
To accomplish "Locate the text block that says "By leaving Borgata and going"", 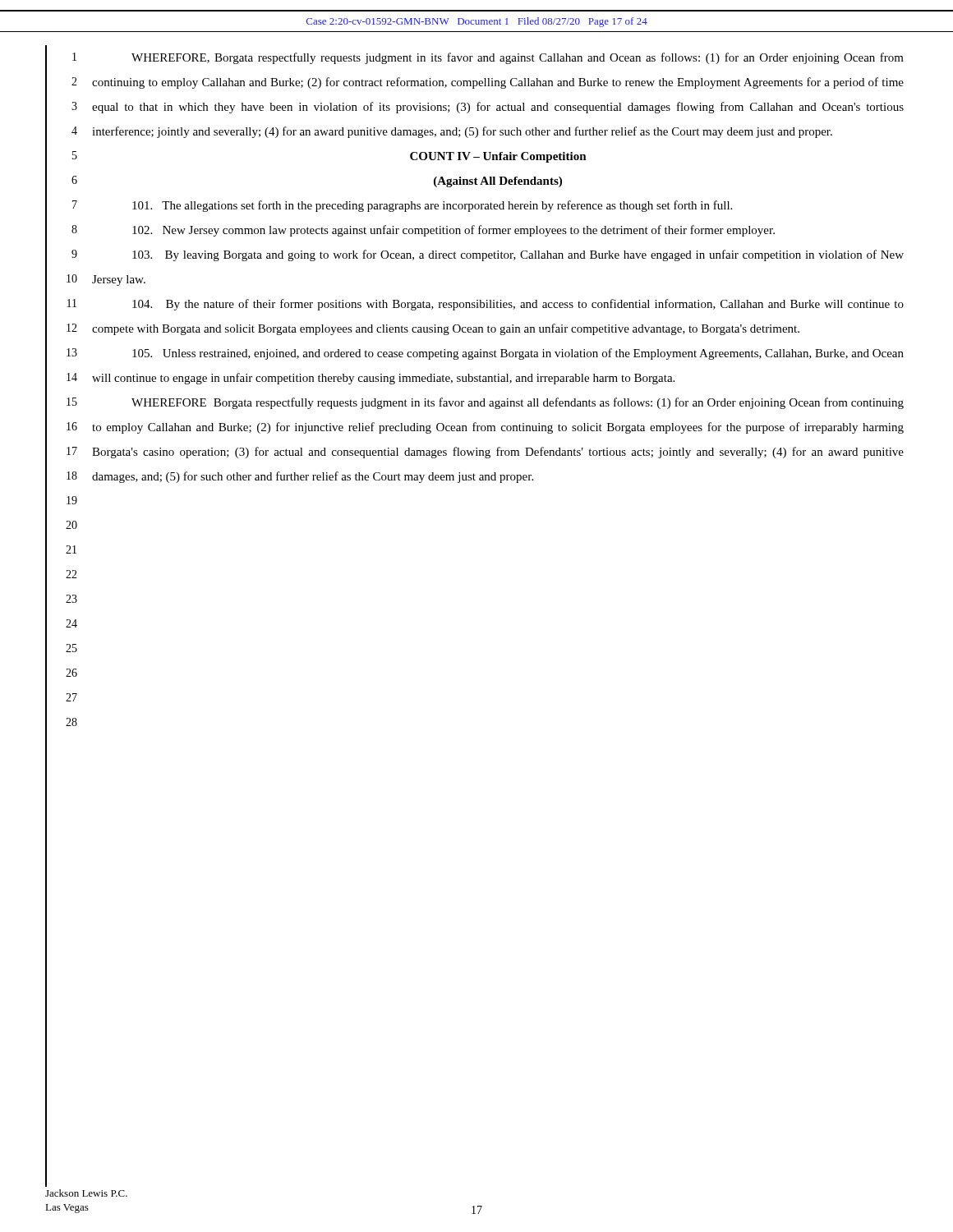I will pyautogui.click(x=498, y=267).
